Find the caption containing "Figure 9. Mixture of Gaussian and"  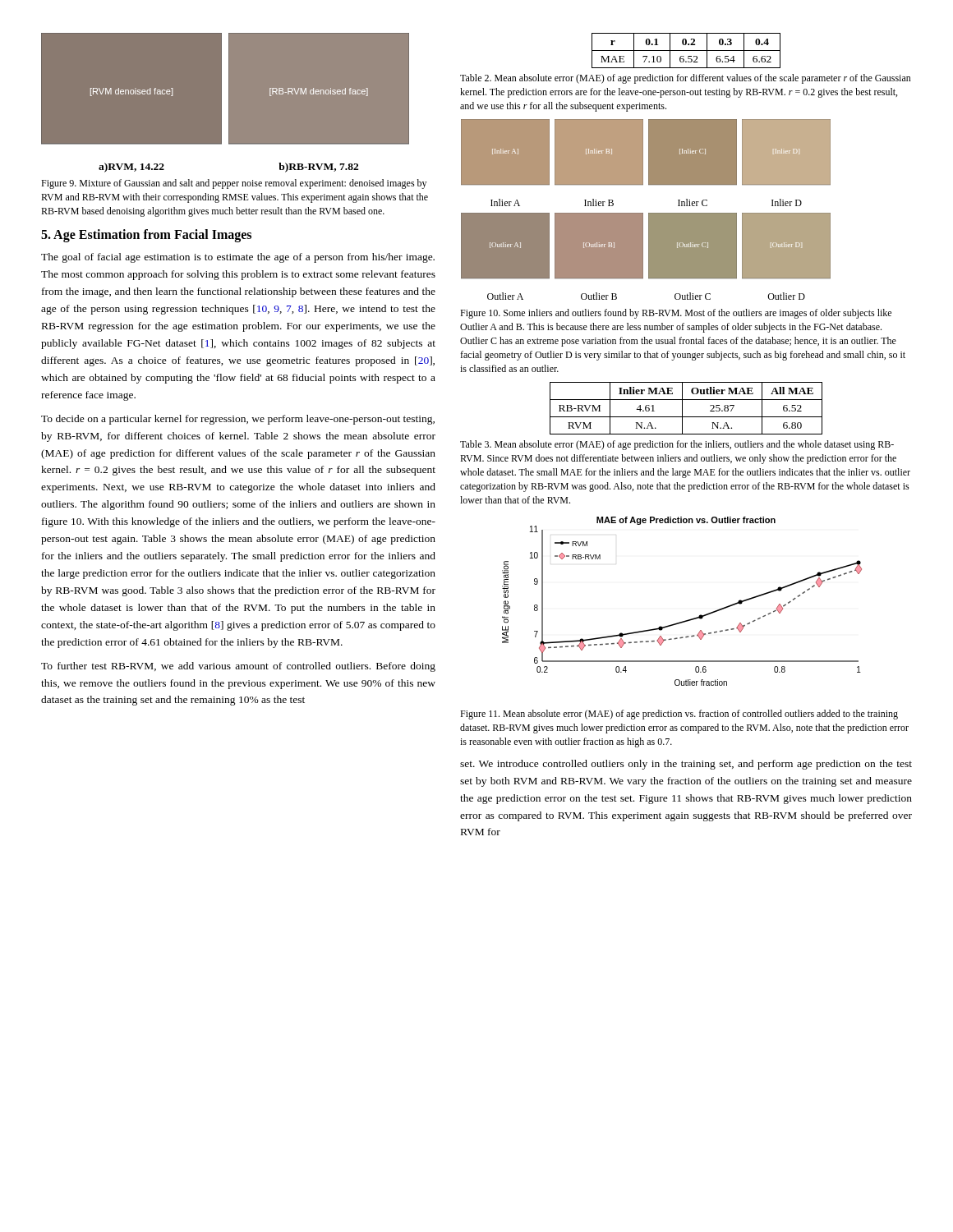click(235, 197)
